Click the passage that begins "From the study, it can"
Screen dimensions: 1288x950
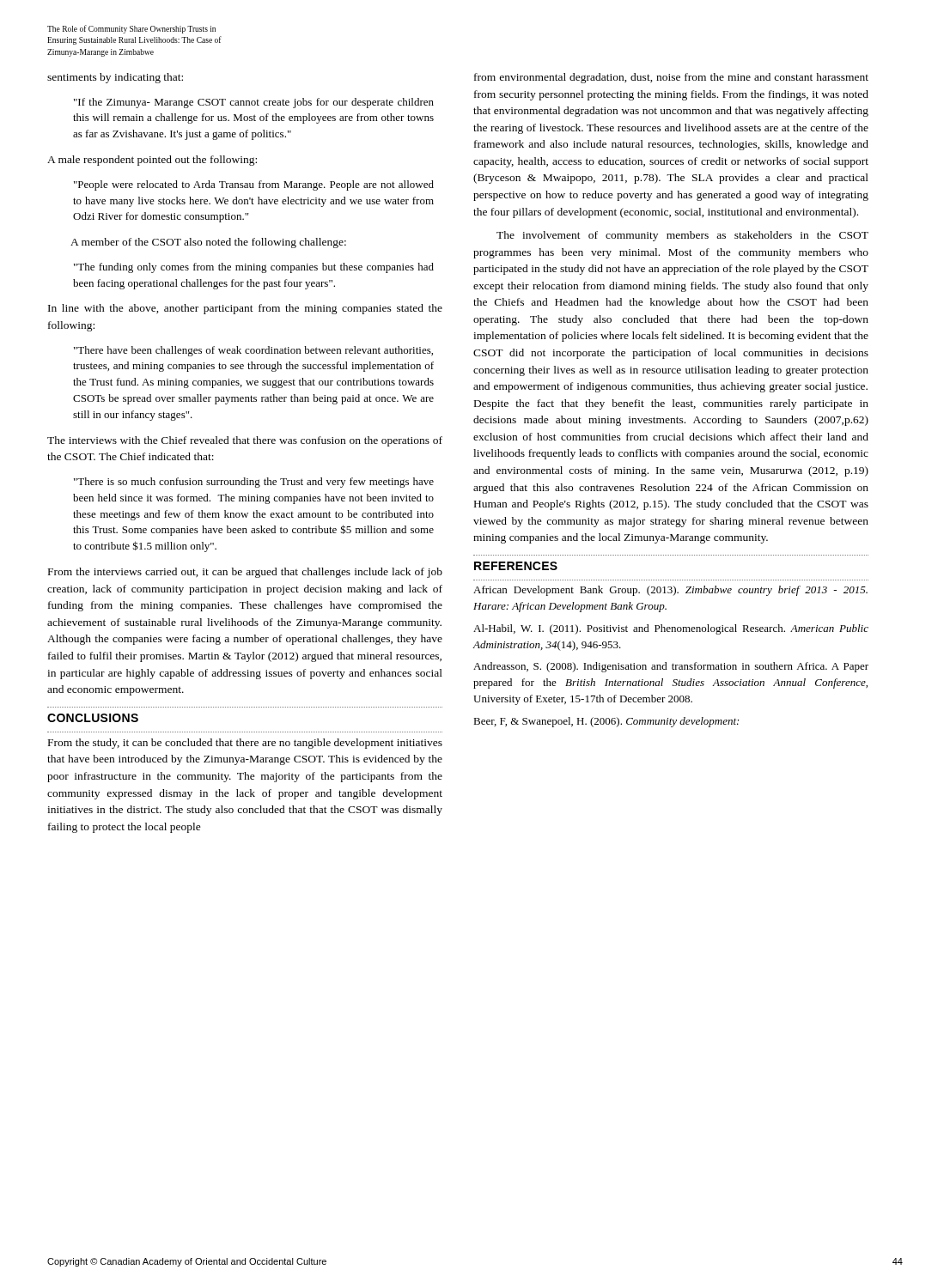tap(245, 784)
